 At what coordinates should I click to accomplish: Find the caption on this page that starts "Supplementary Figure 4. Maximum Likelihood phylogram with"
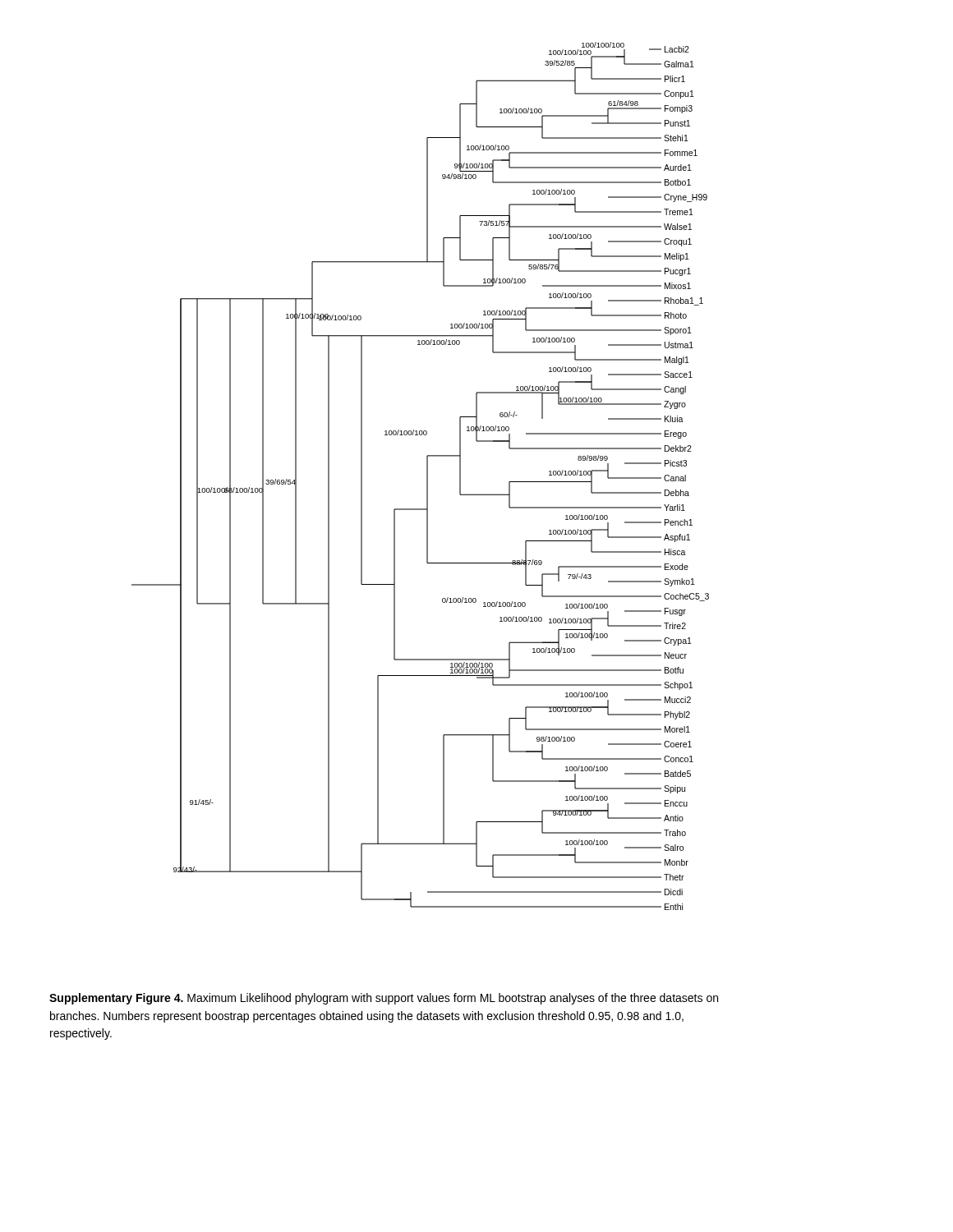point(386,1016)
